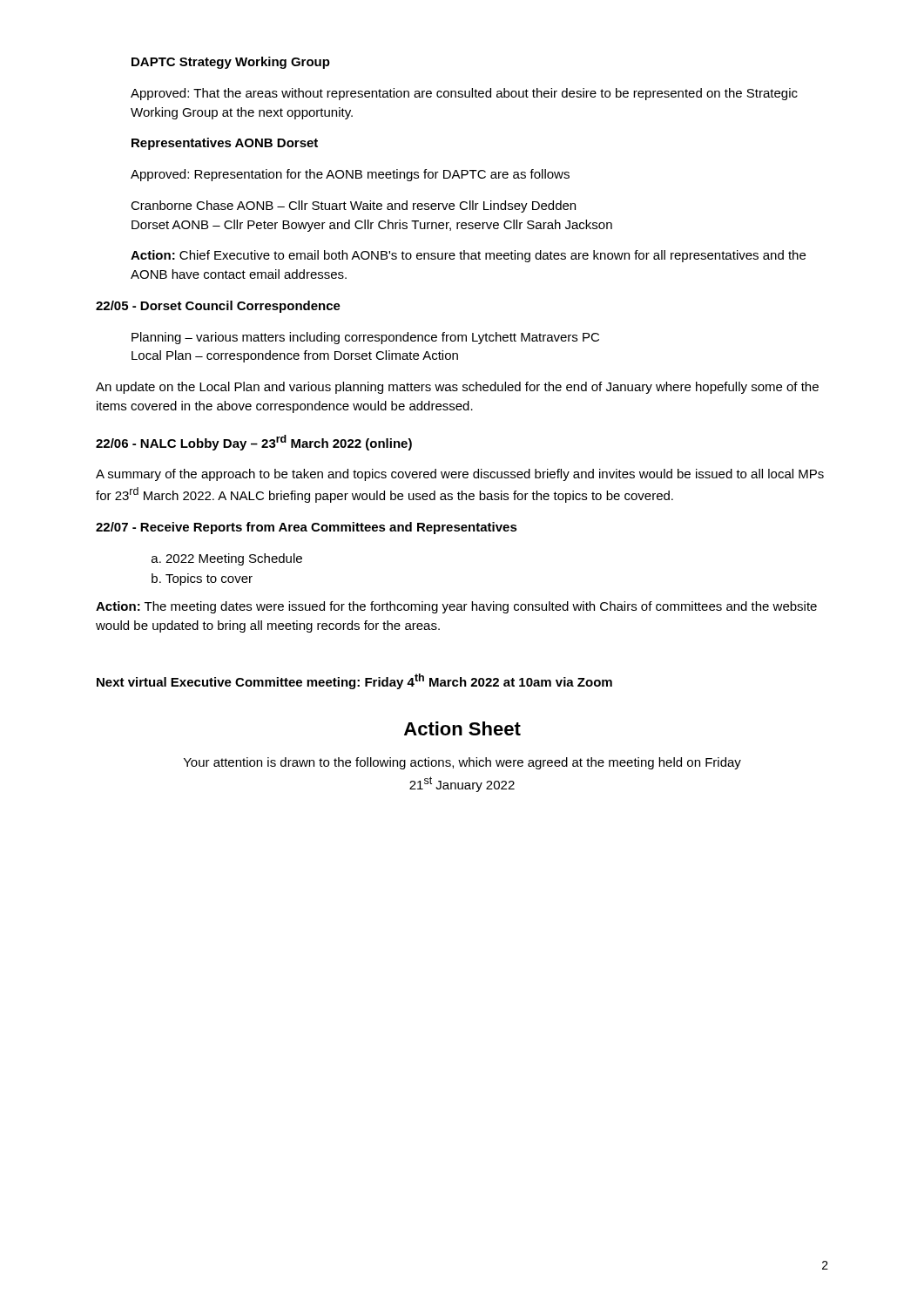The image size is (924, 1307).
Task: Find "Topics to cover" on this page
Action: pos(209,578)
